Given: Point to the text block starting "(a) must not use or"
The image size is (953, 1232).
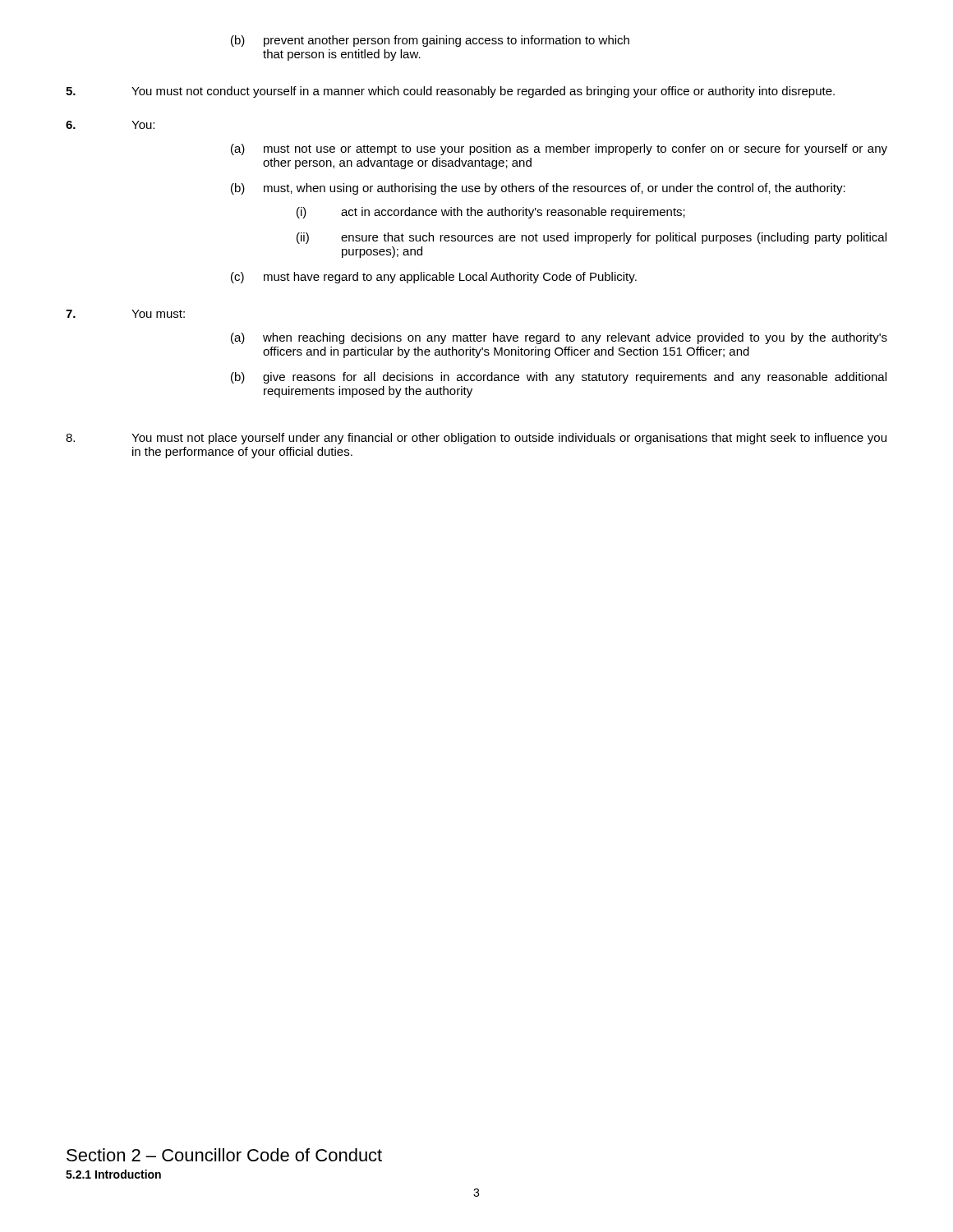Looking at the screenshot, I should (559, 155).
